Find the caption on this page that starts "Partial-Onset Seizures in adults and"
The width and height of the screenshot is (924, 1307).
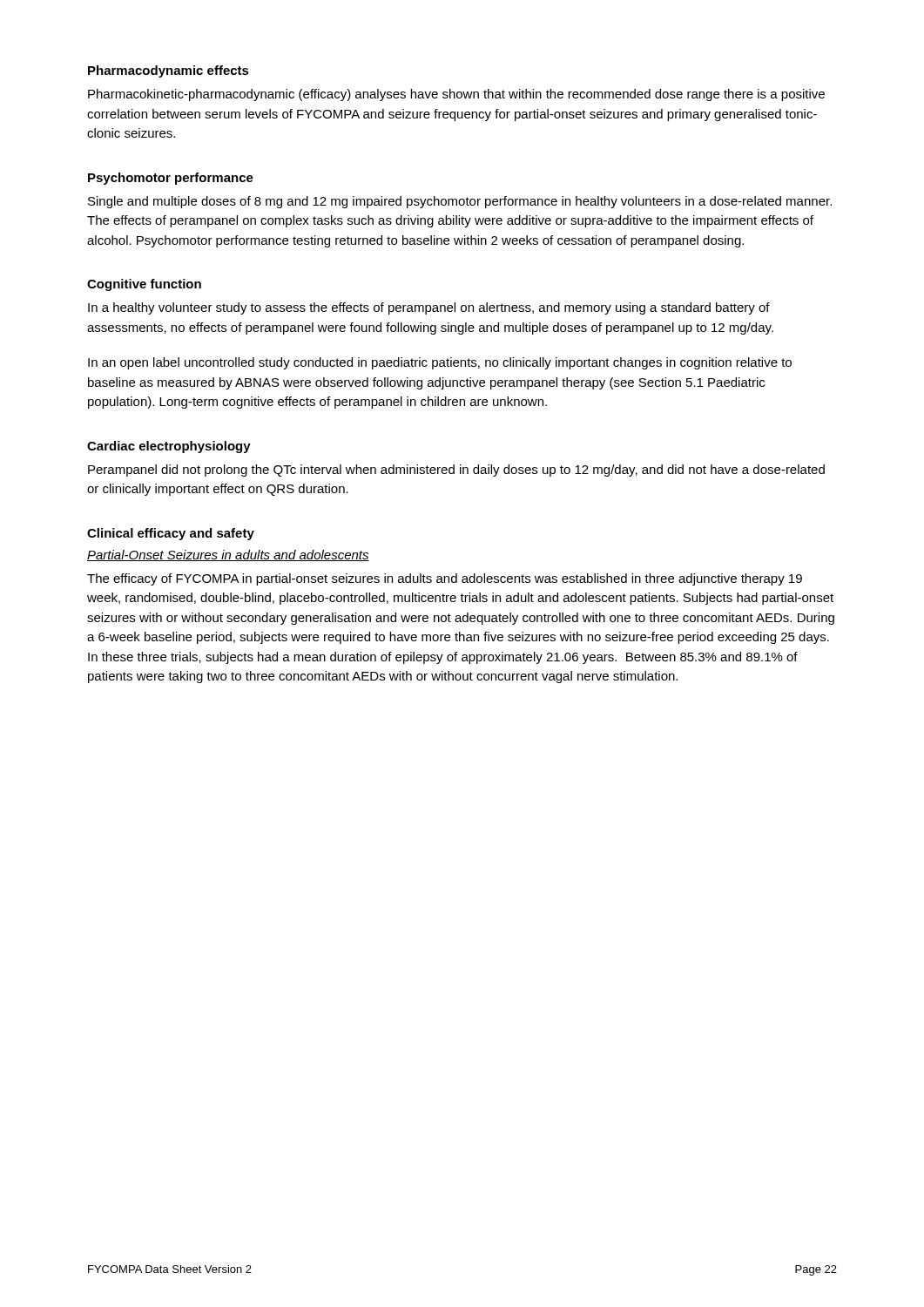point(228,554)
